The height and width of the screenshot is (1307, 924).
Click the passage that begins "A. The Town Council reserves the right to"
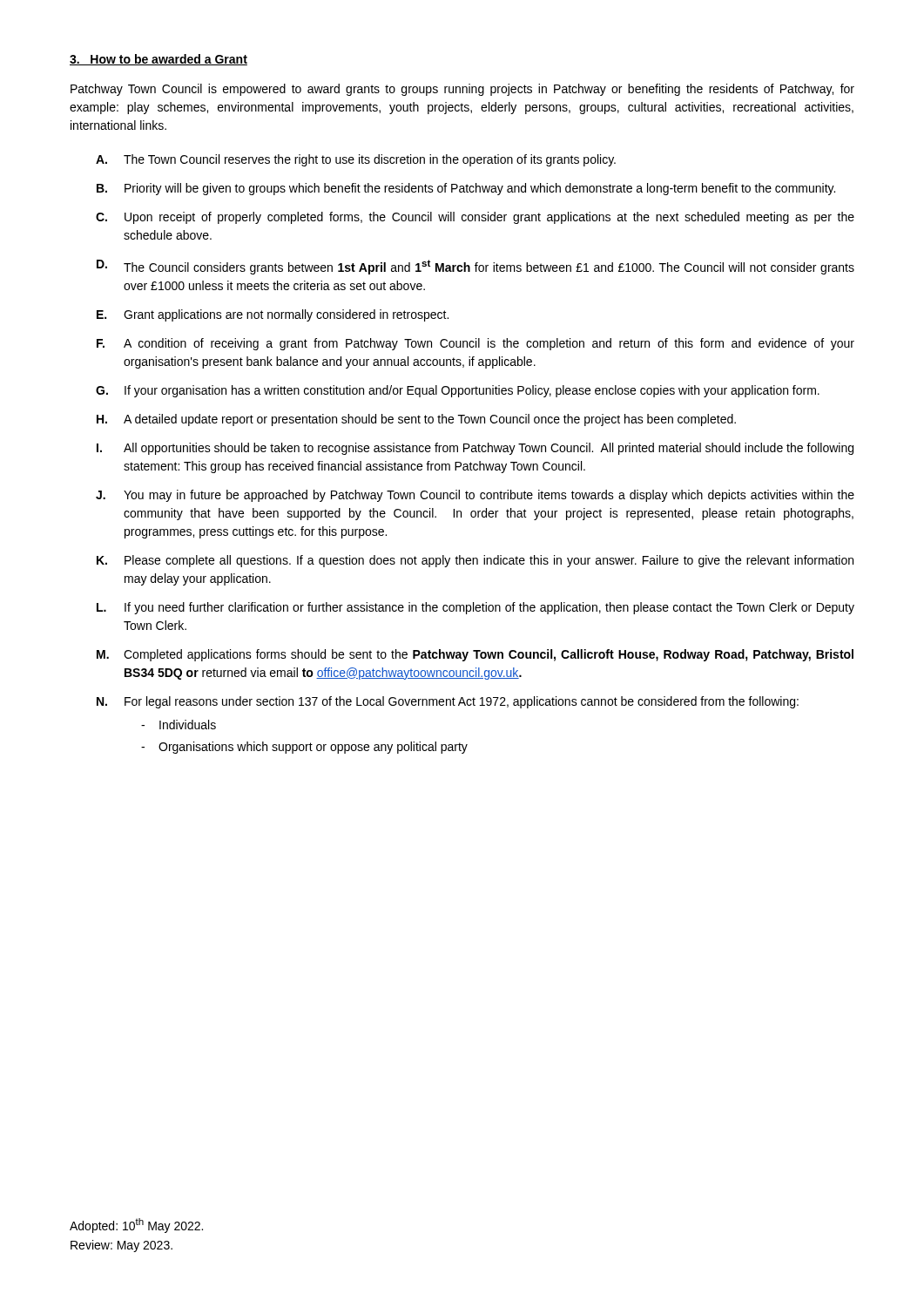pos(475,160)
